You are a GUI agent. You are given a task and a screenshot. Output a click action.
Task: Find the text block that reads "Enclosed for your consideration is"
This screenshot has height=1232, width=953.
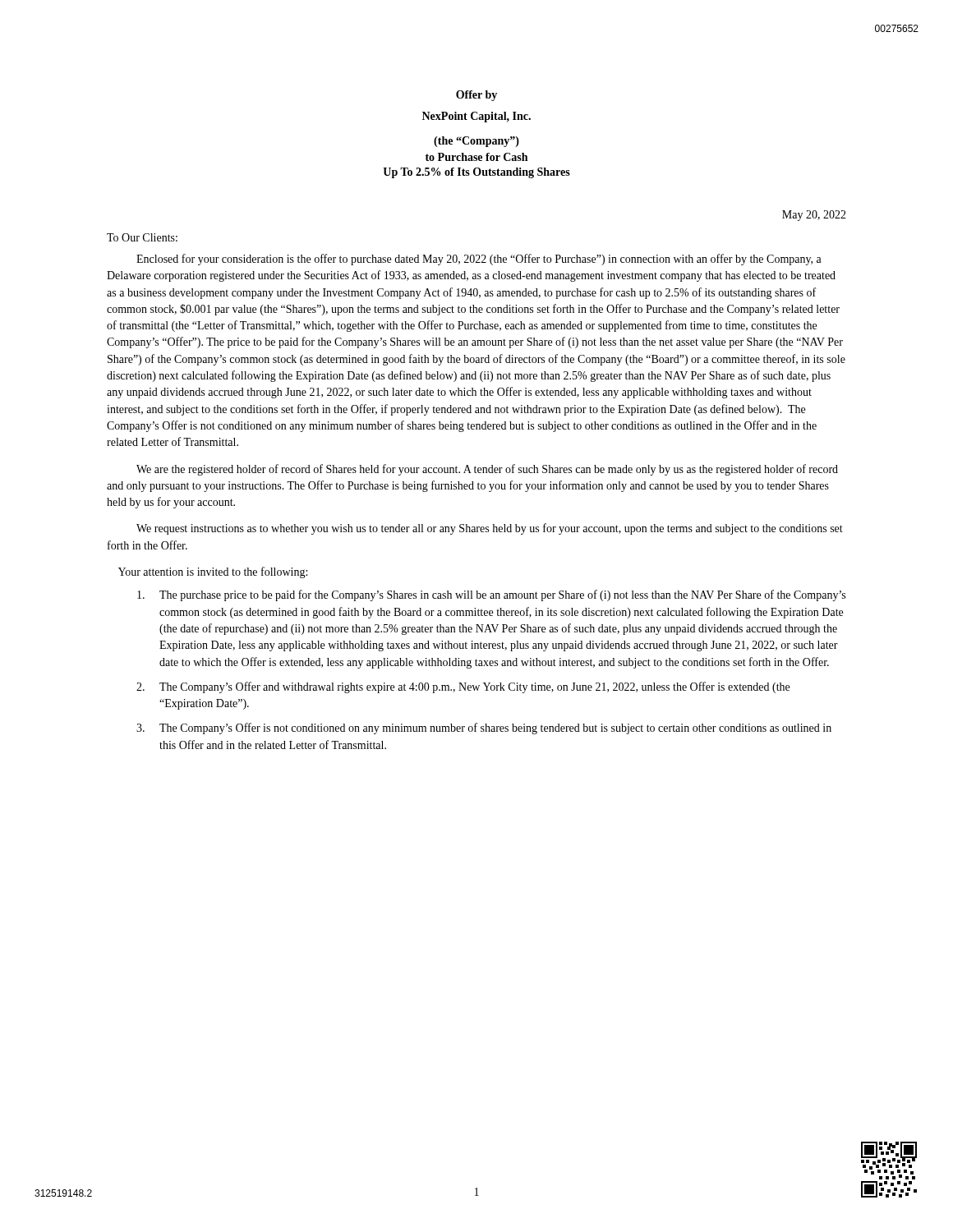(476, 351)
